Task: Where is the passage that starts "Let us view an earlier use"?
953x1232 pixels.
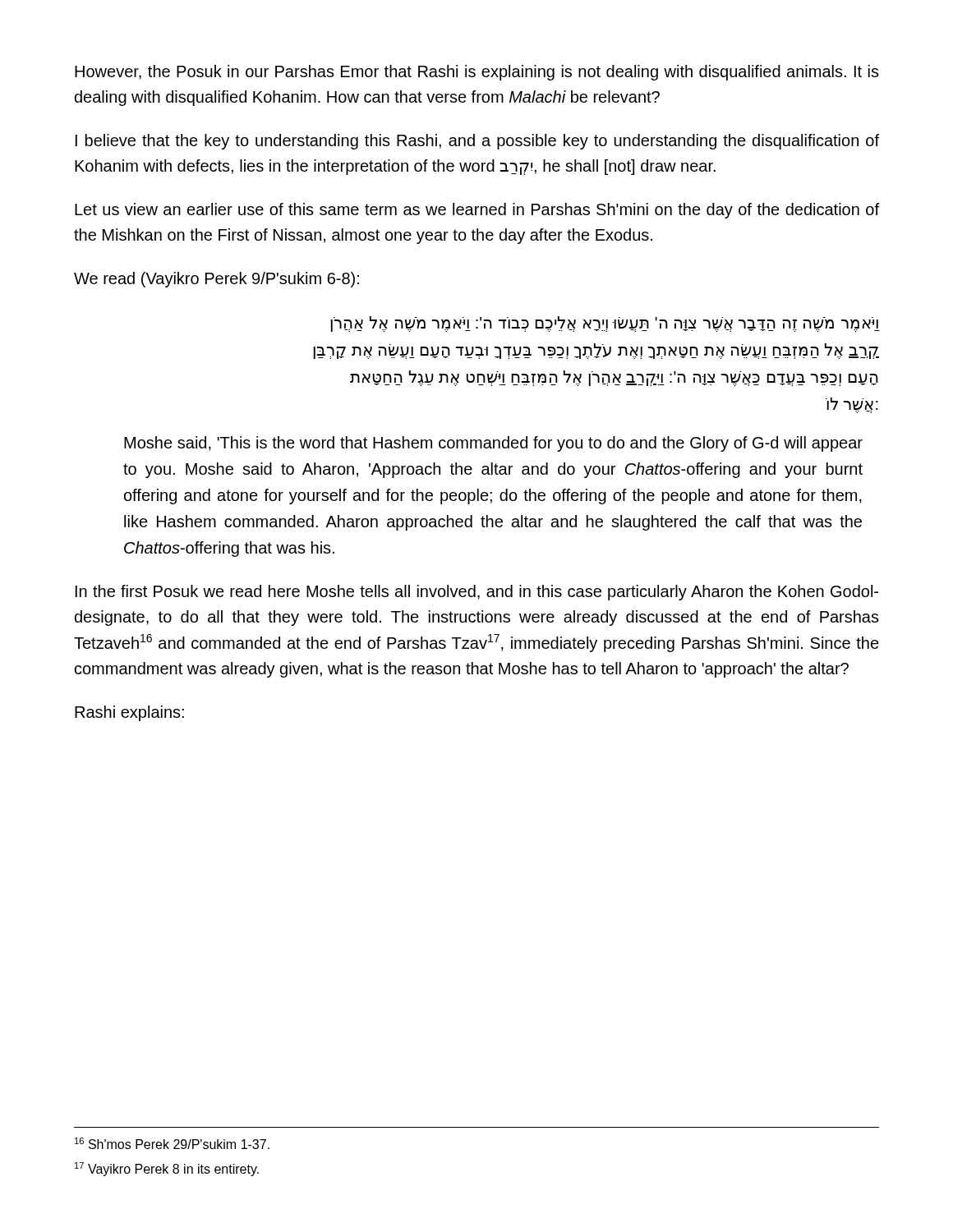Action: click(476, 222)
